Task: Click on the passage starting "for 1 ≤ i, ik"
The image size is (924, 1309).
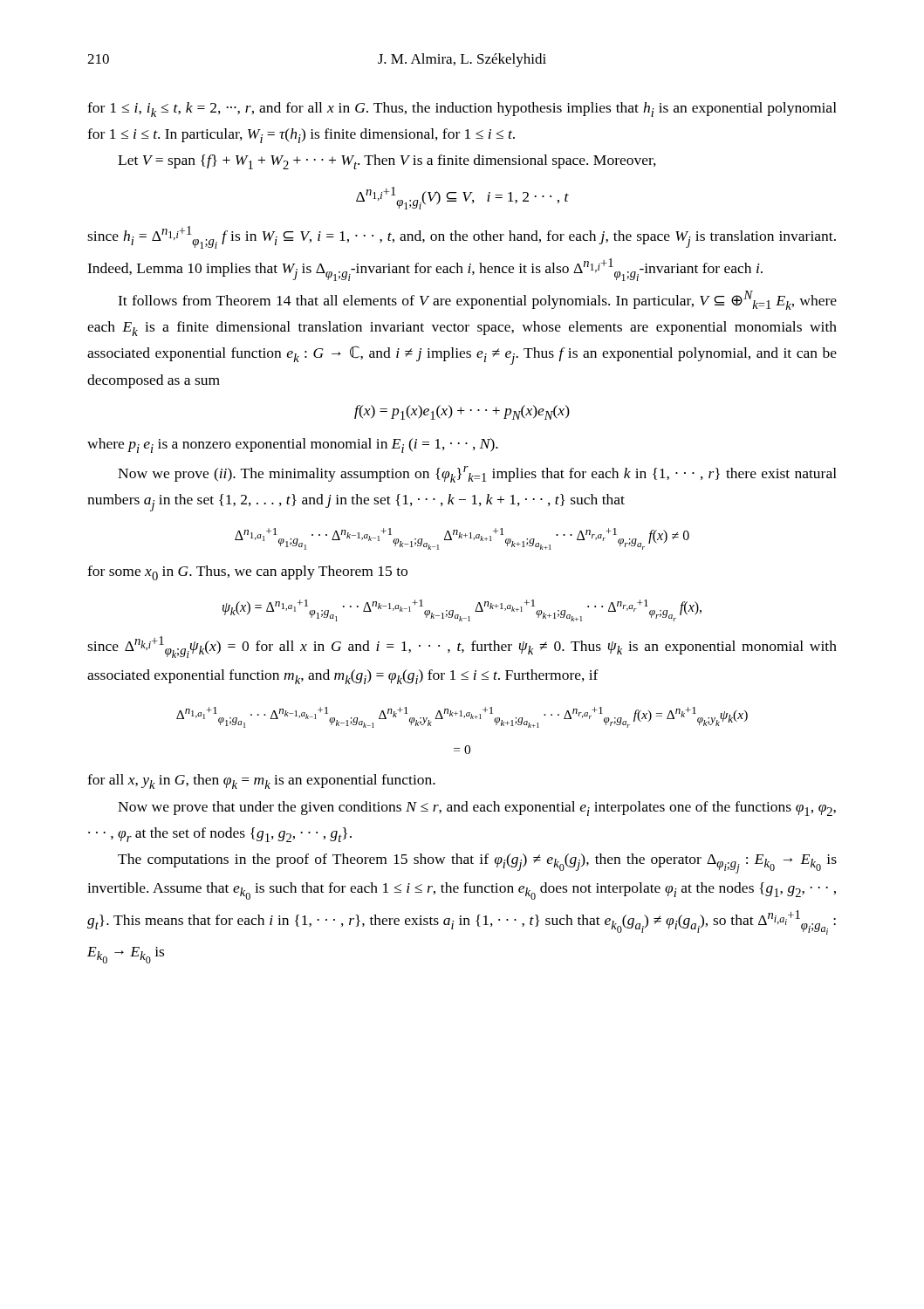Action: click(462, 122)
